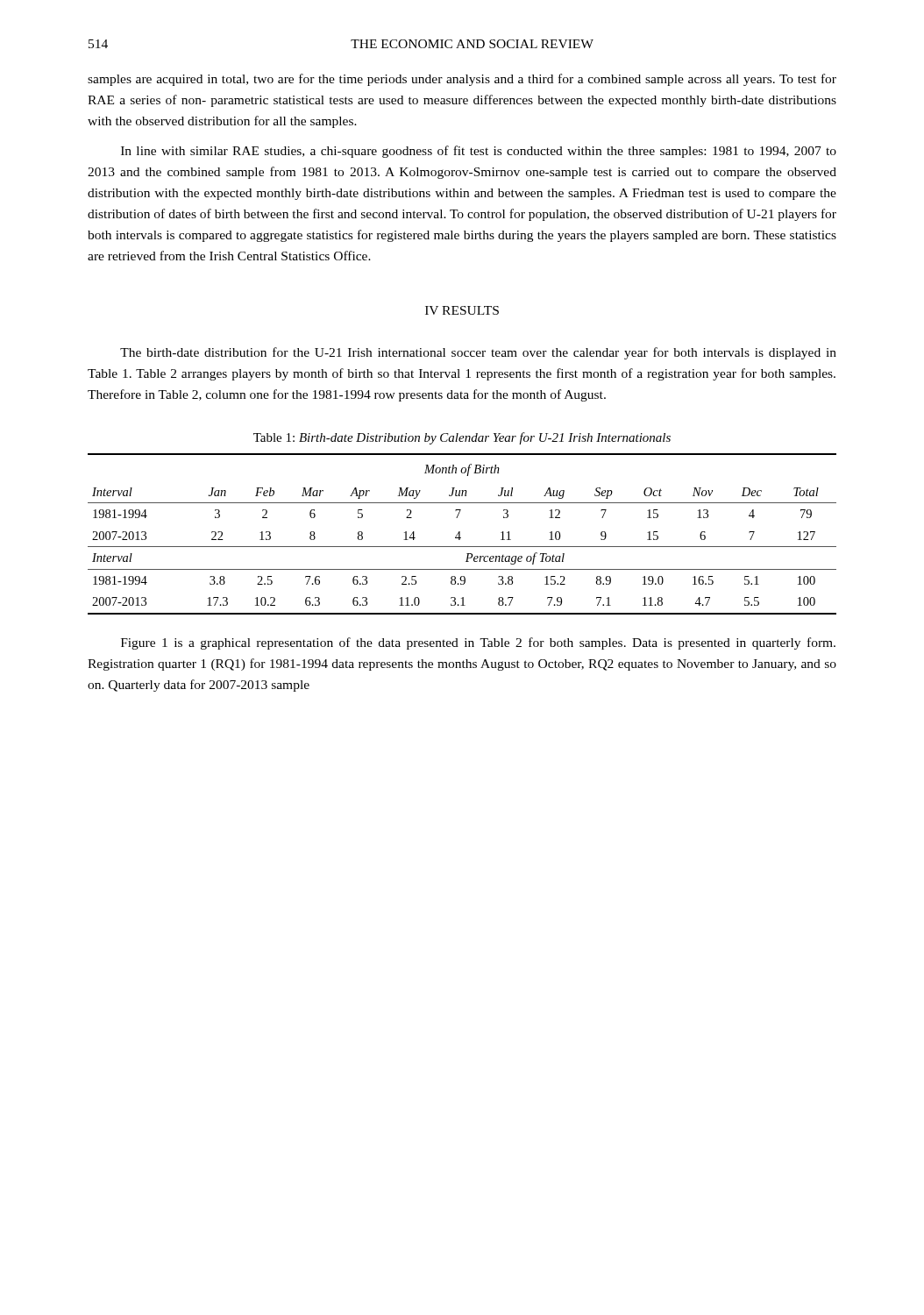Image resolution: width=924 pixels, height=1315 pixels.
Task: Locate the block starting "In line with similar RAE studies,"
Action: 462,203
